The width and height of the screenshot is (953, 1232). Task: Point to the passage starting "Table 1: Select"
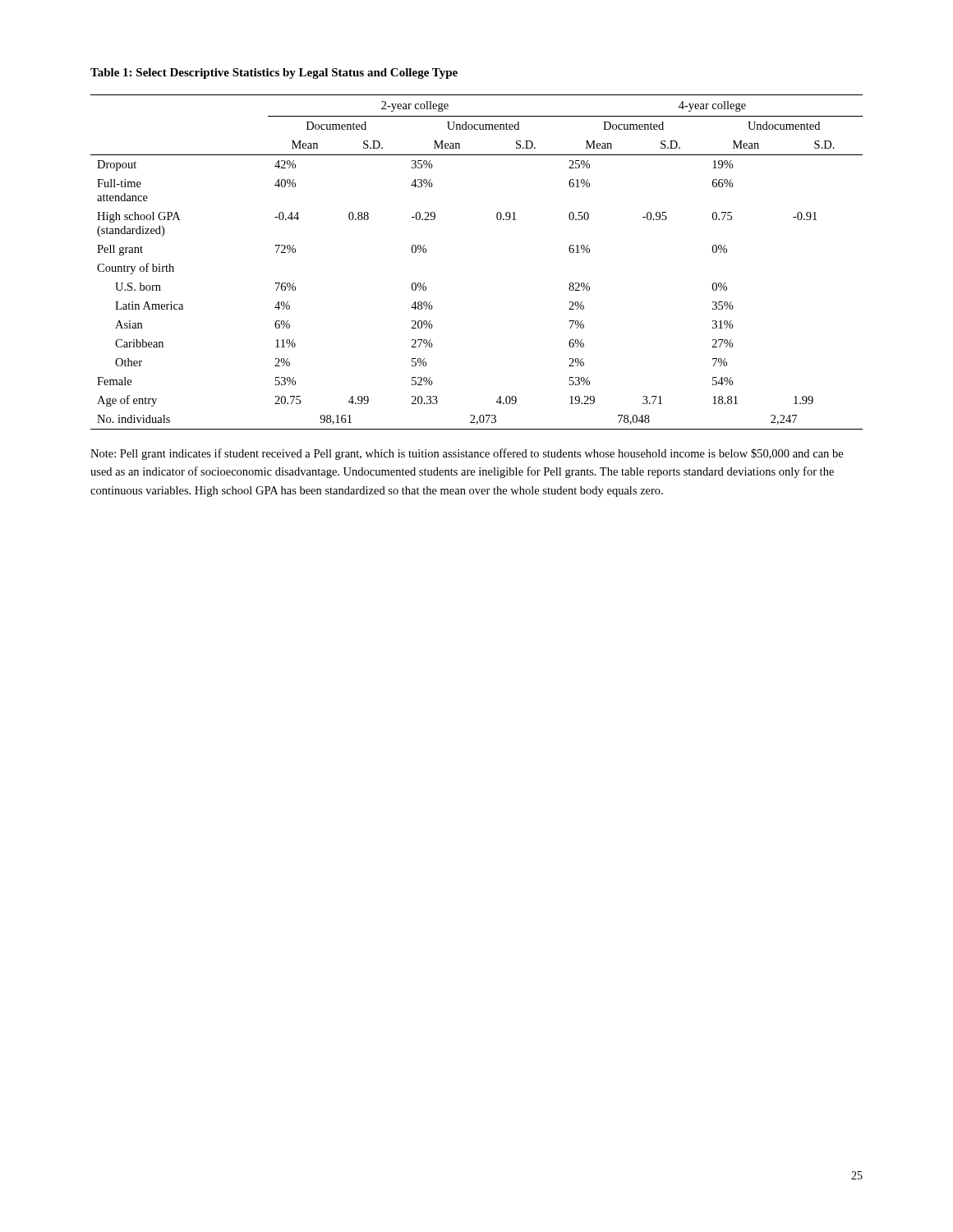coord(274,72)
